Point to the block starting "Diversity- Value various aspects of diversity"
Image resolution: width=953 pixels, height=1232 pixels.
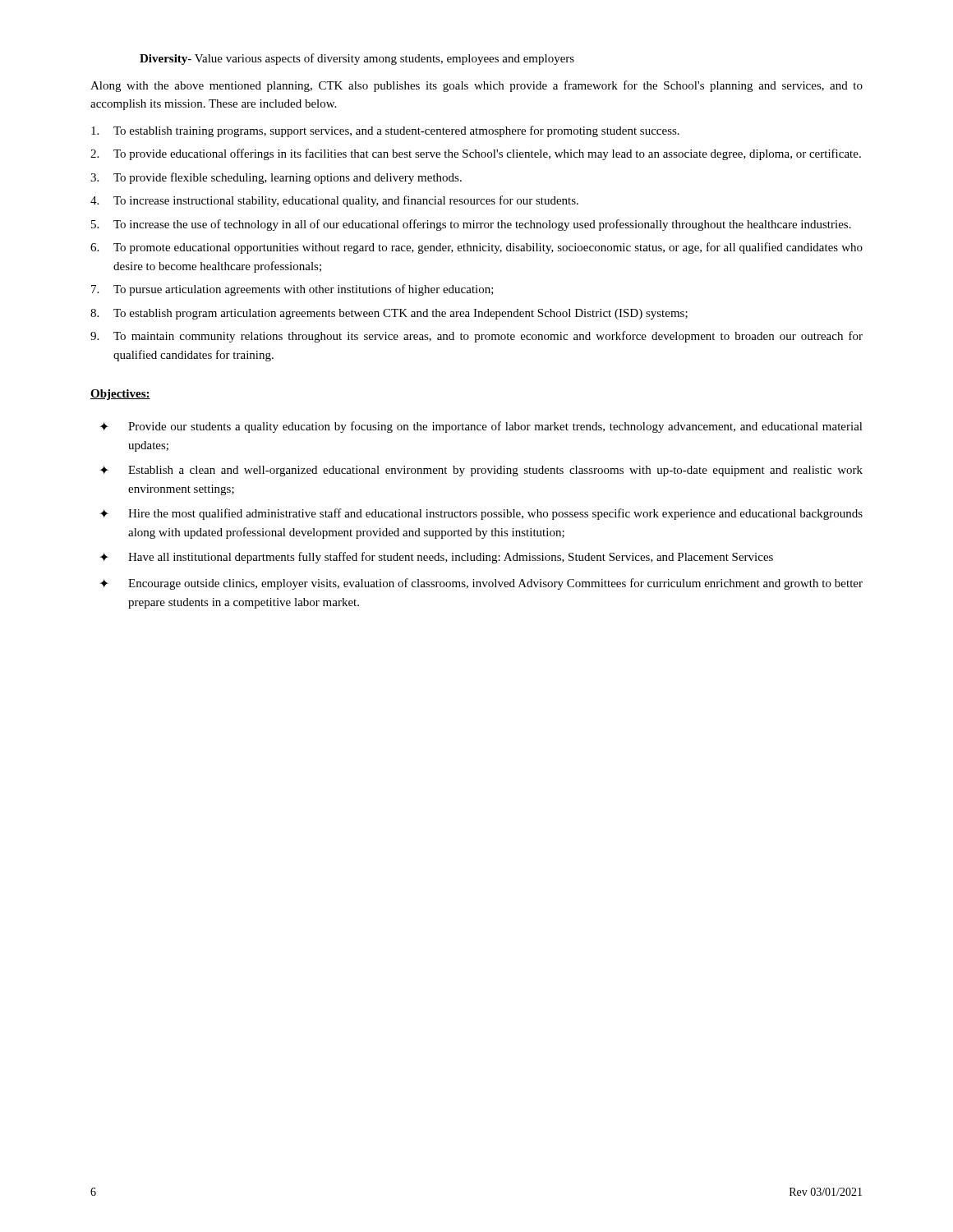tap(357, 58)
